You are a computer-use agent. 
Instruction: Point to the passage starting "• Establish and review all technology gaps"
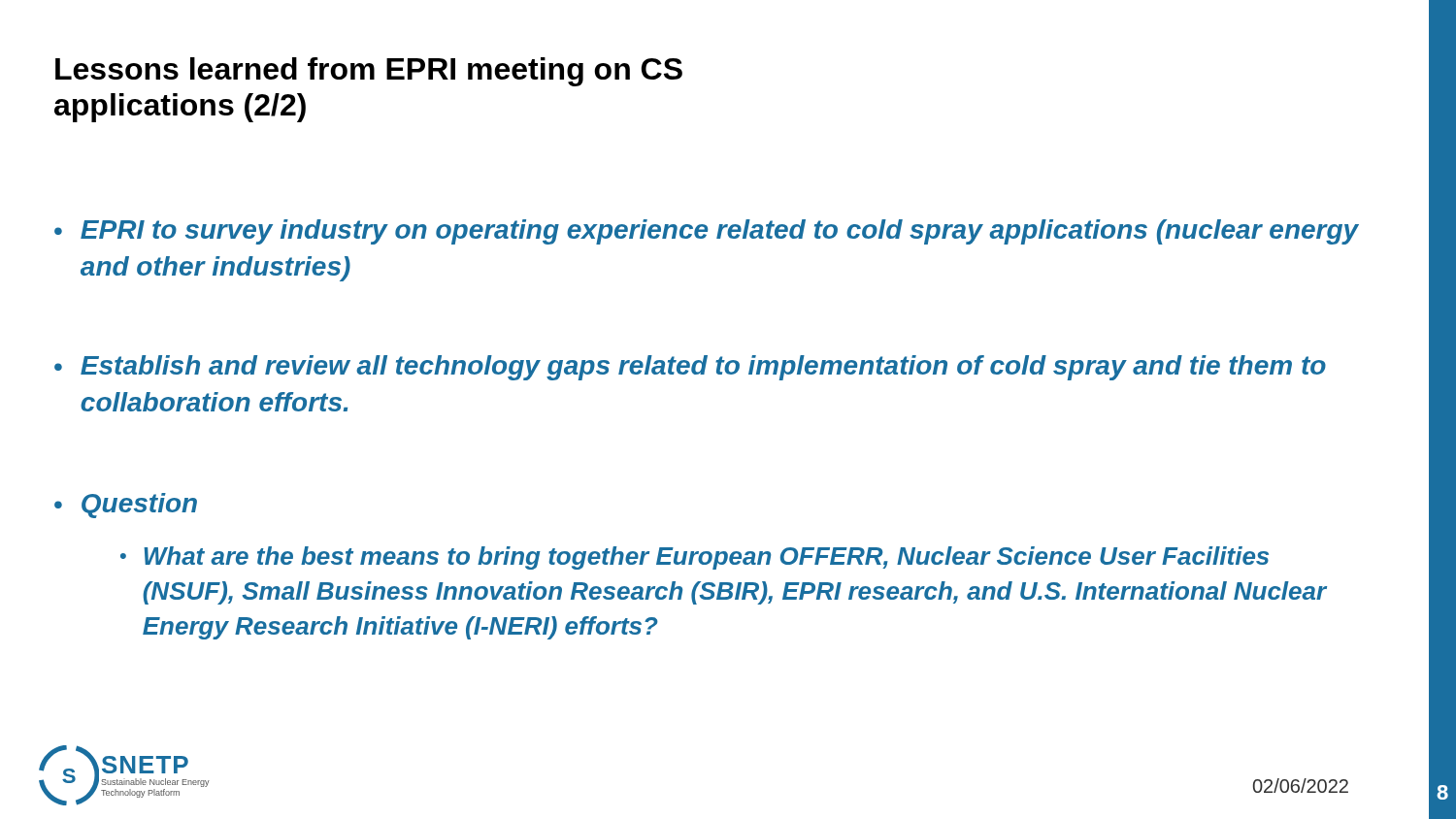click(713, 384)
